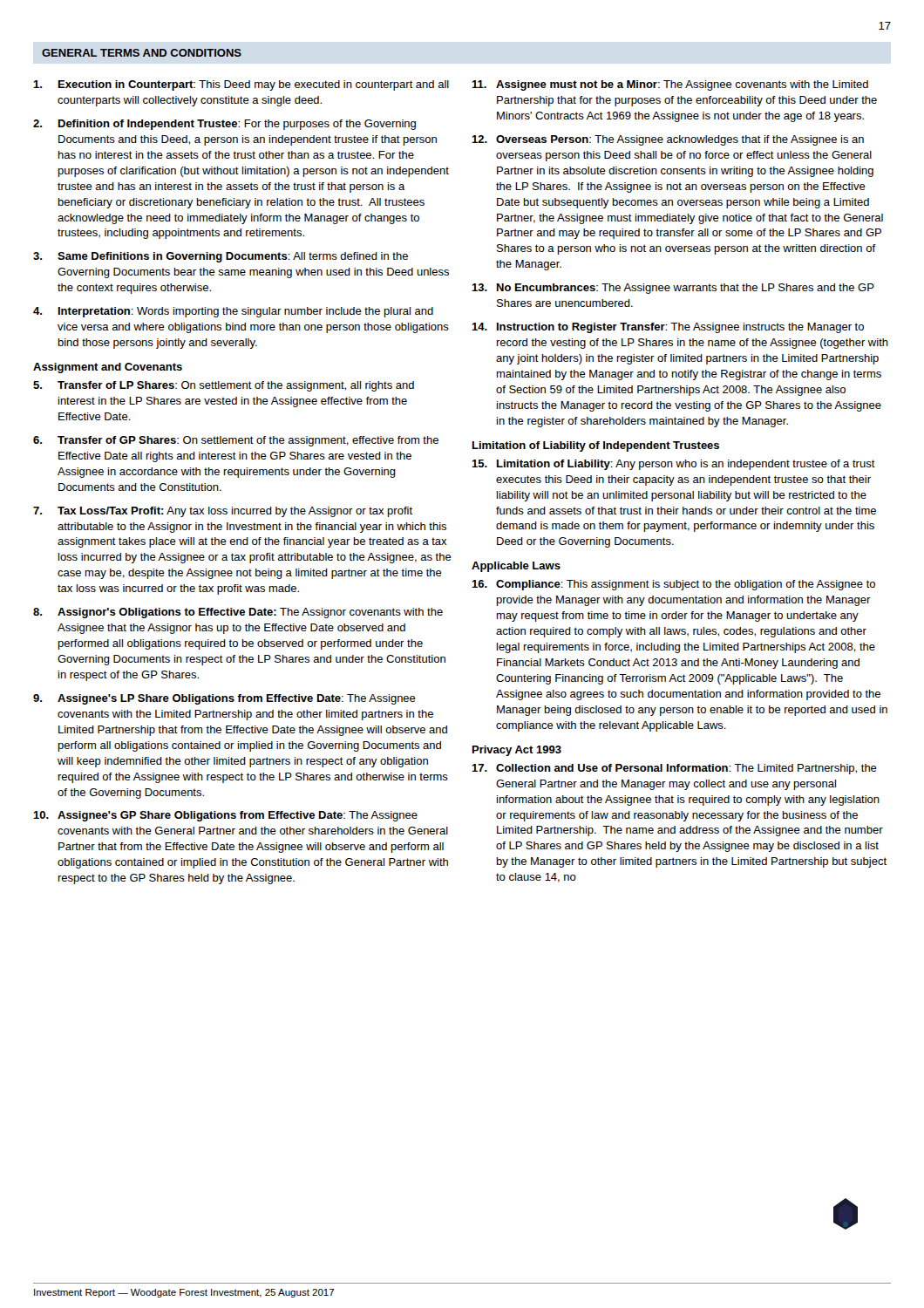Select the list item with the text "14. Instruction to"
The width and height of the screenshot is (924, 1308).
tap(681, 374)
